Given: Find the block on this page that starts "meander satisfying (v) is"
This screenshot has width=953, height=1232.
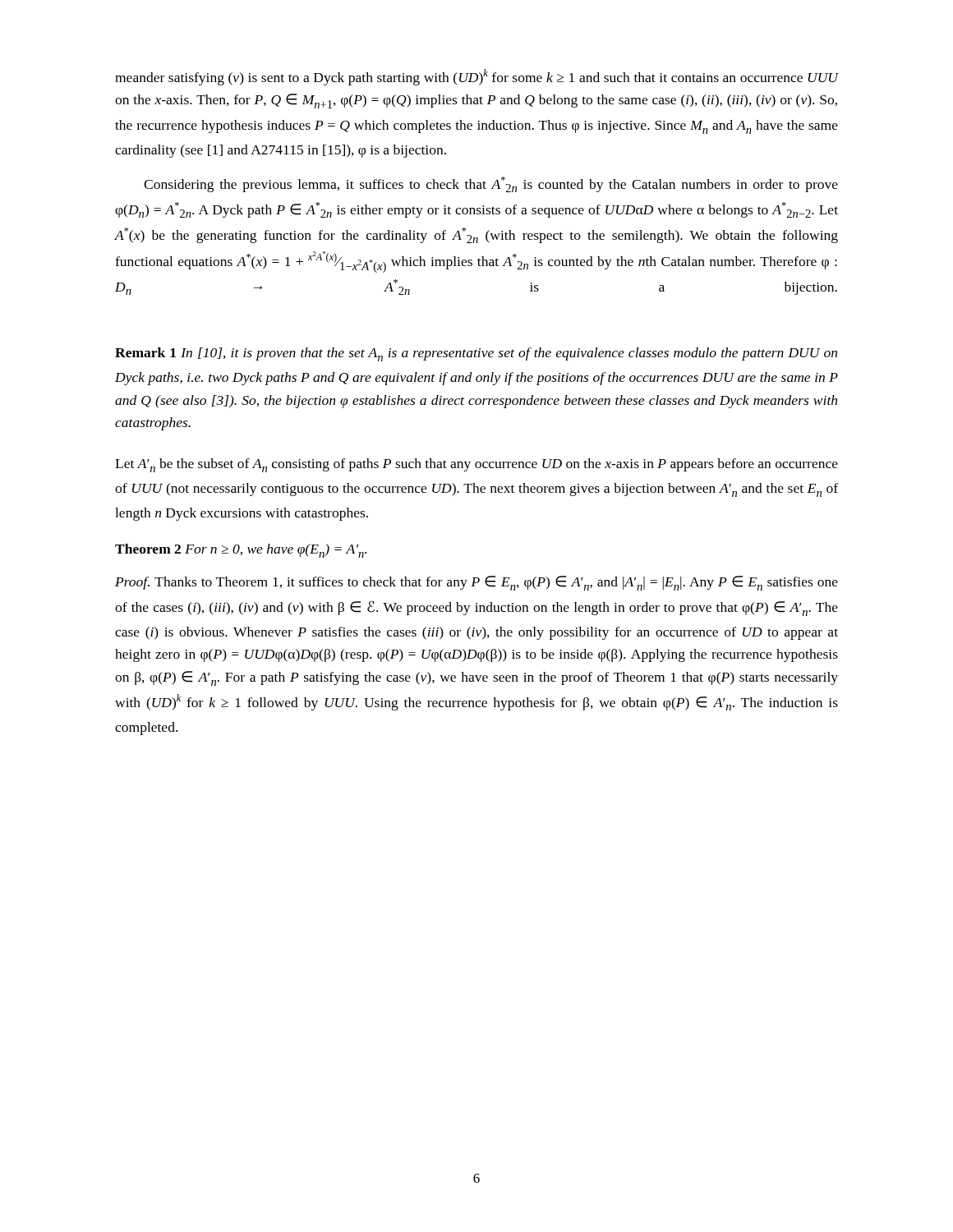Looking at the screenshot, I should (476, 114).
